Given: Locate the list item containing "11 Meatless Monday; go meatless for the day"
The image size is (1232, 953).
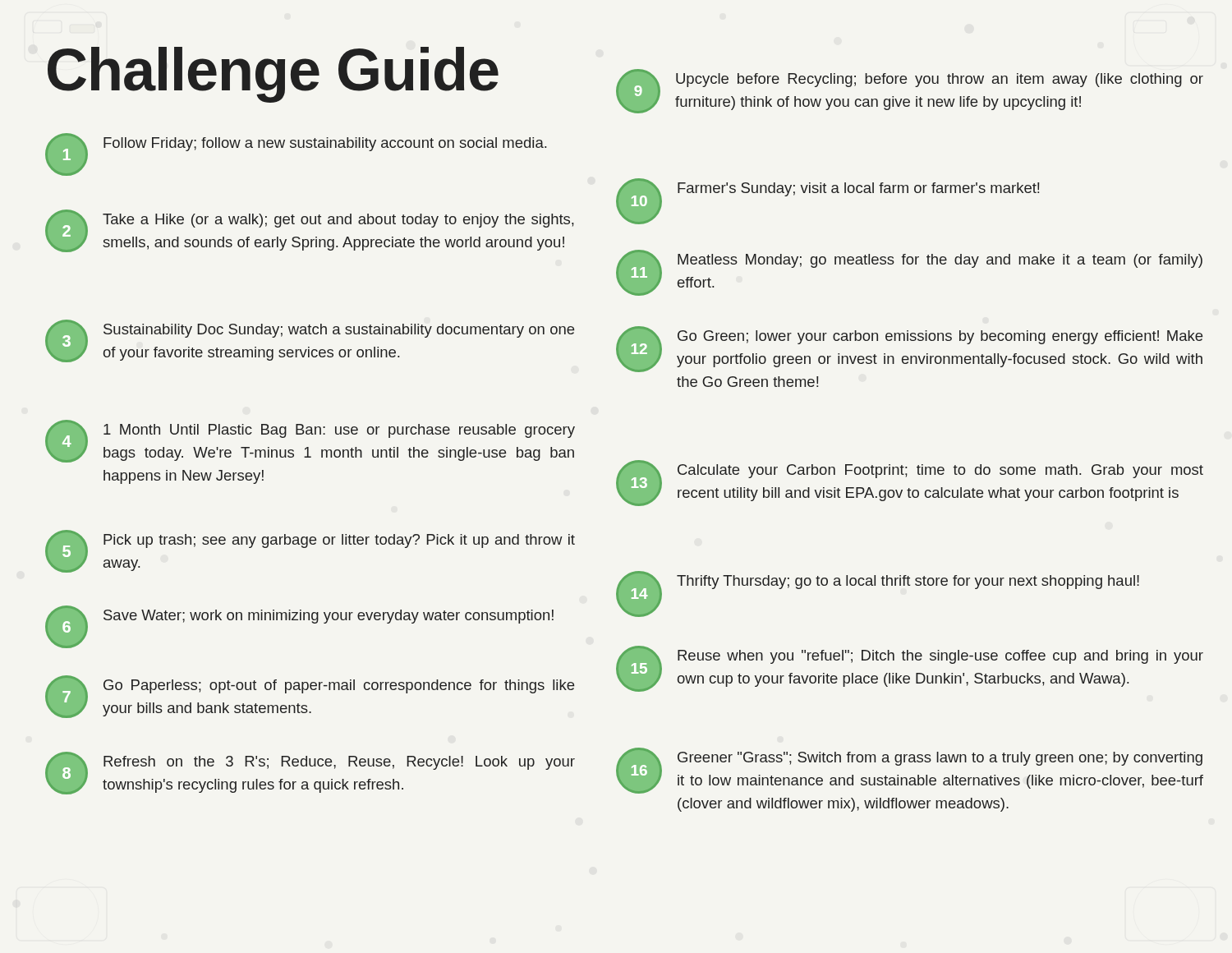Looking at the screenshot, I should [x=910, y=272].
